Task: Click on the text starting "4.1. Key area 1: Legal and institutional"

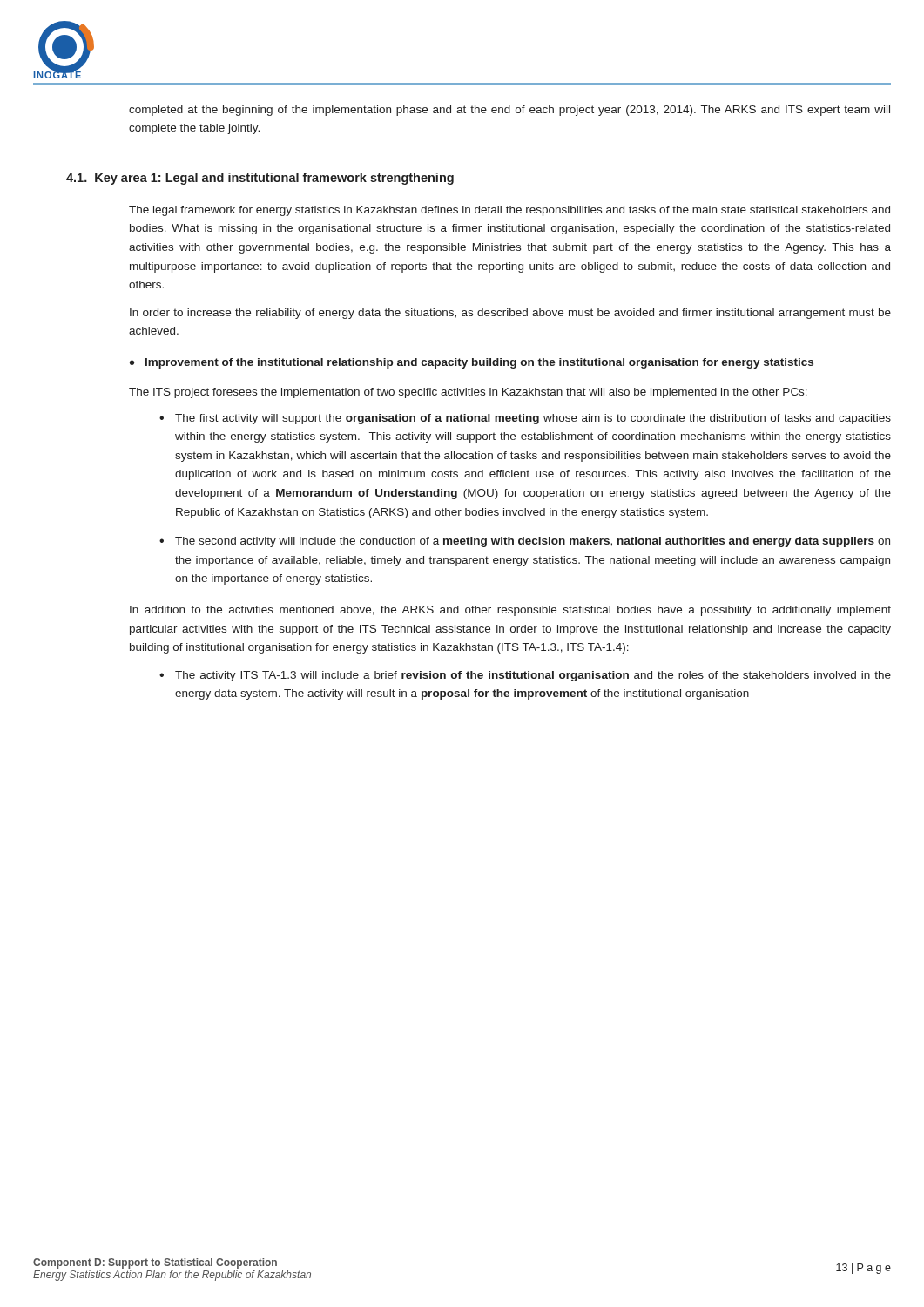Action: [260, 178]
